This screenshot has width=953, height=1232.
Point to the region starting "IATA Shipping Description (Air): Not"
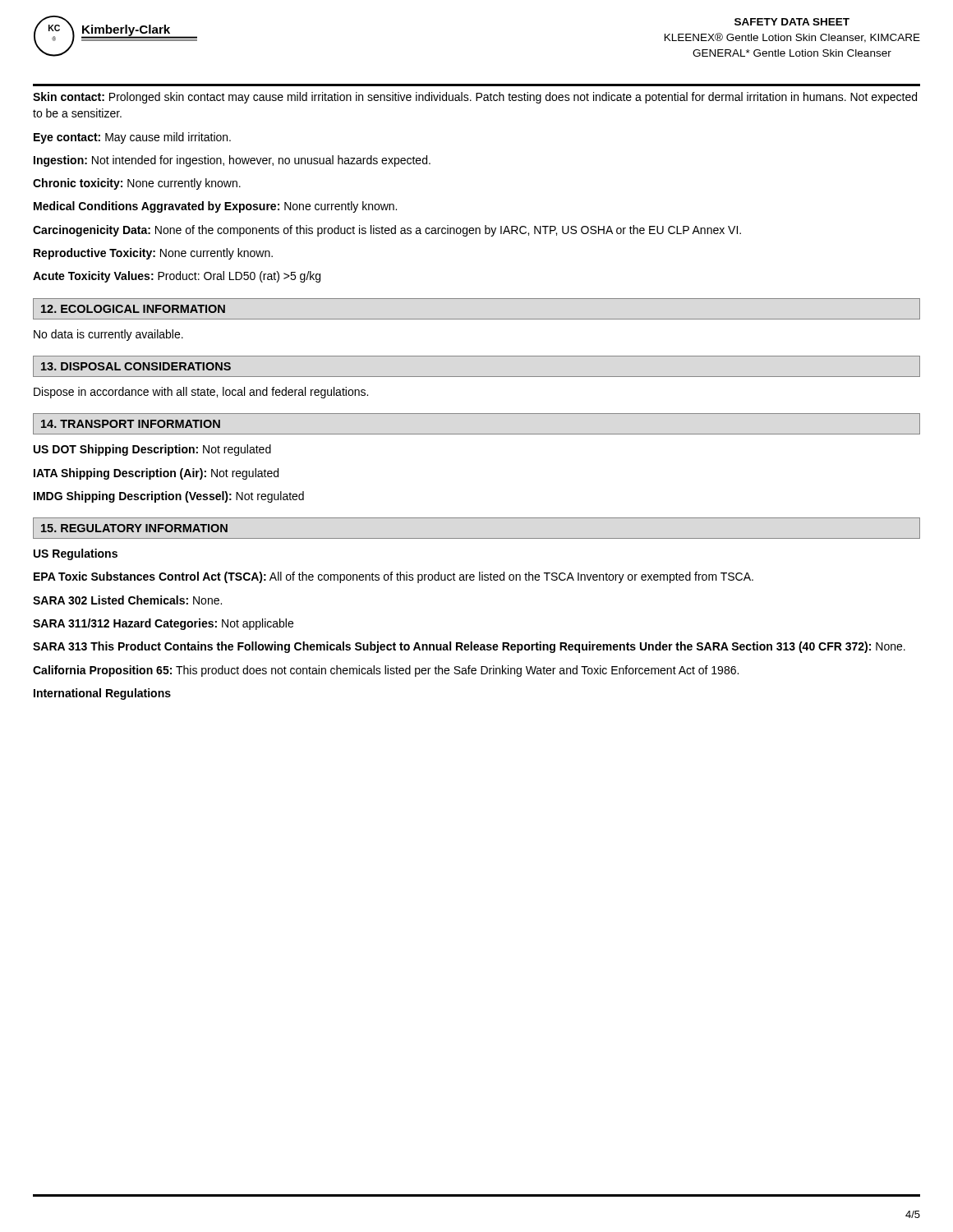(x=156, y=473)
